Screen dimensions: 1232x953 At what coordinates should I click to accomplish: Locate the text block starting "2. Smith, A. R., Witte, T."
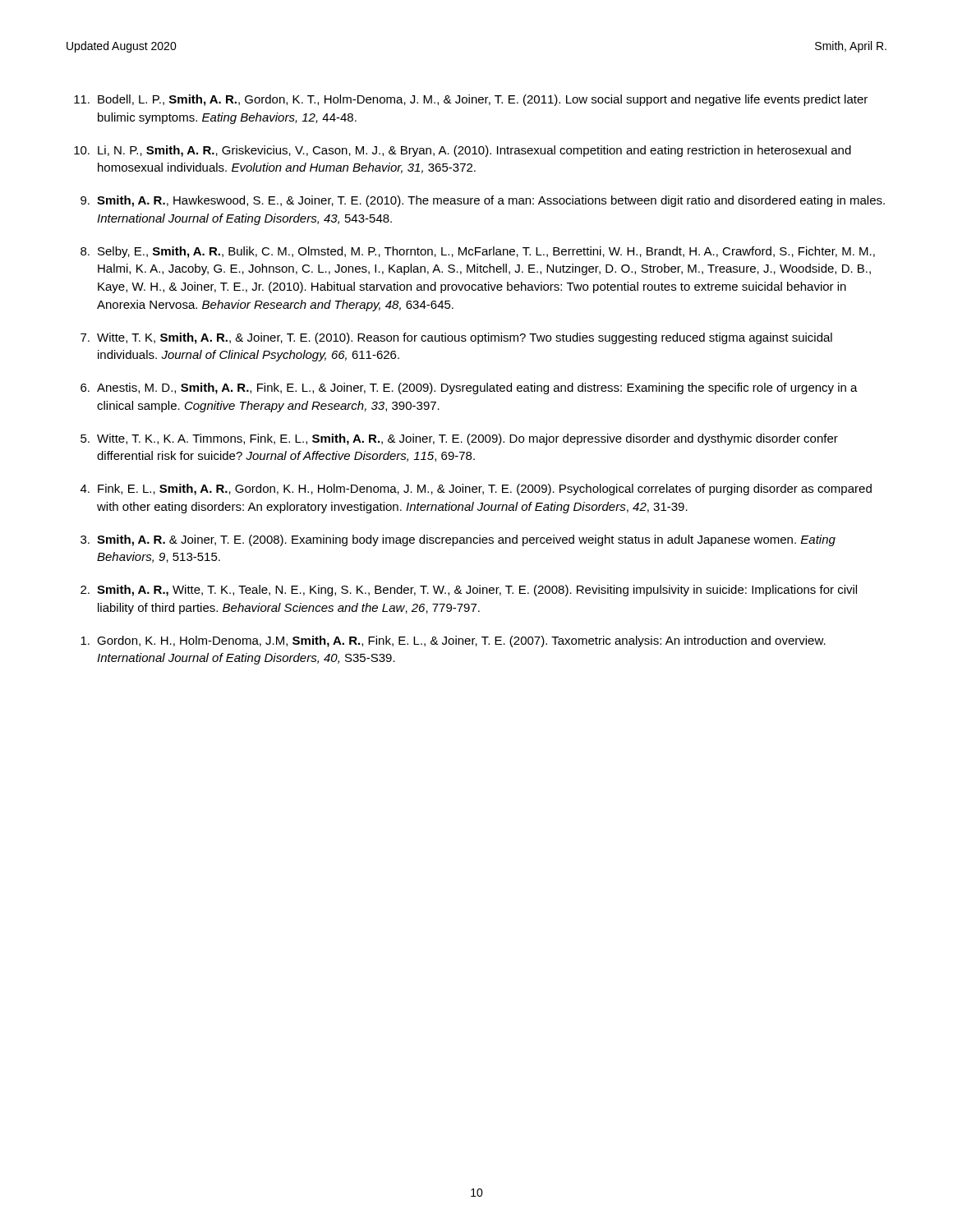tap(476, 599)
